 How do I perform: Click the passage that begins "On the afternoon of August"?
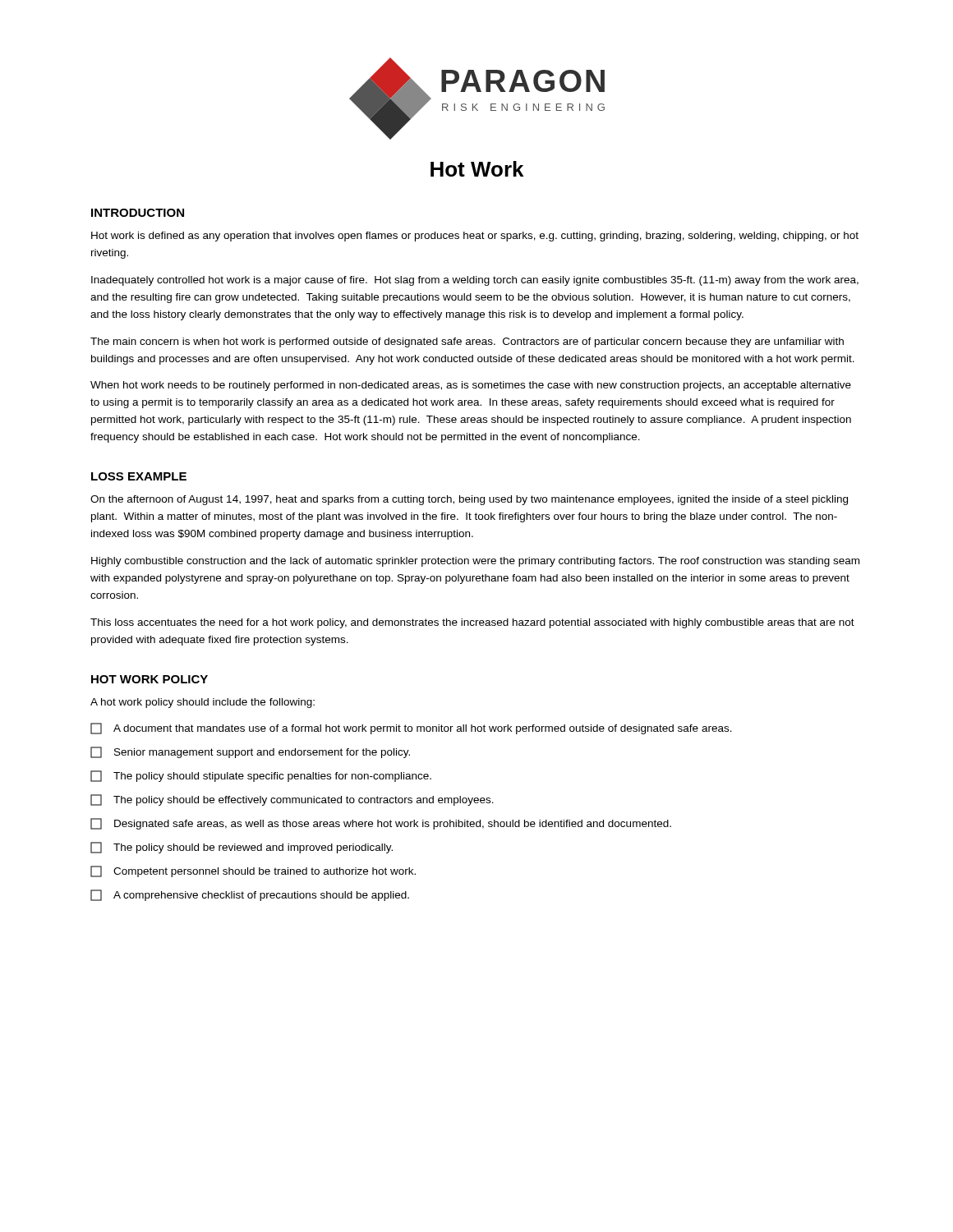pyautogui.click(x=470, y=516)
